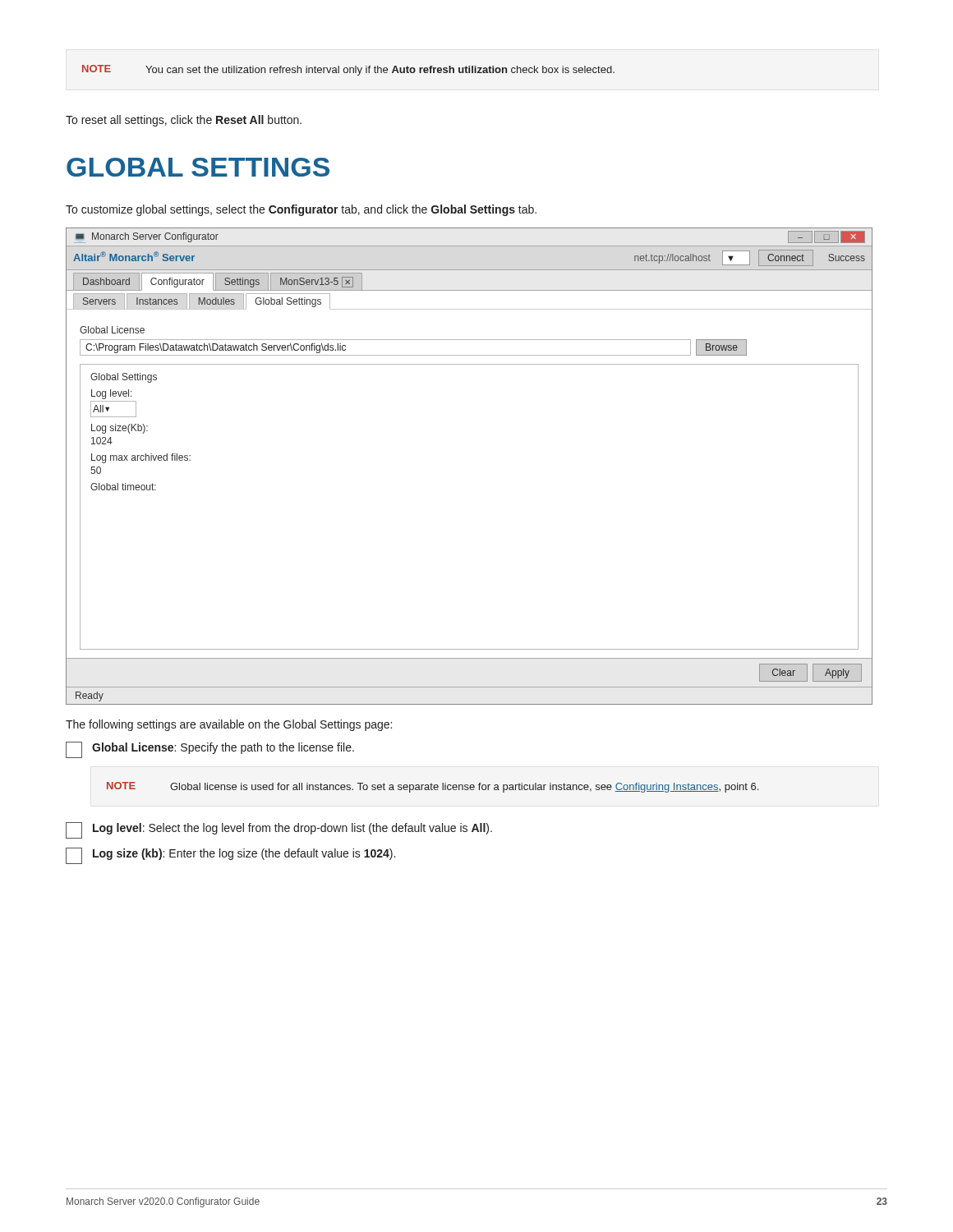Image resolution: width=953 pixels, height=1232 pixels.
Task: Point to the block beginning "Global License: Specify the path to"
Action: 210,749
